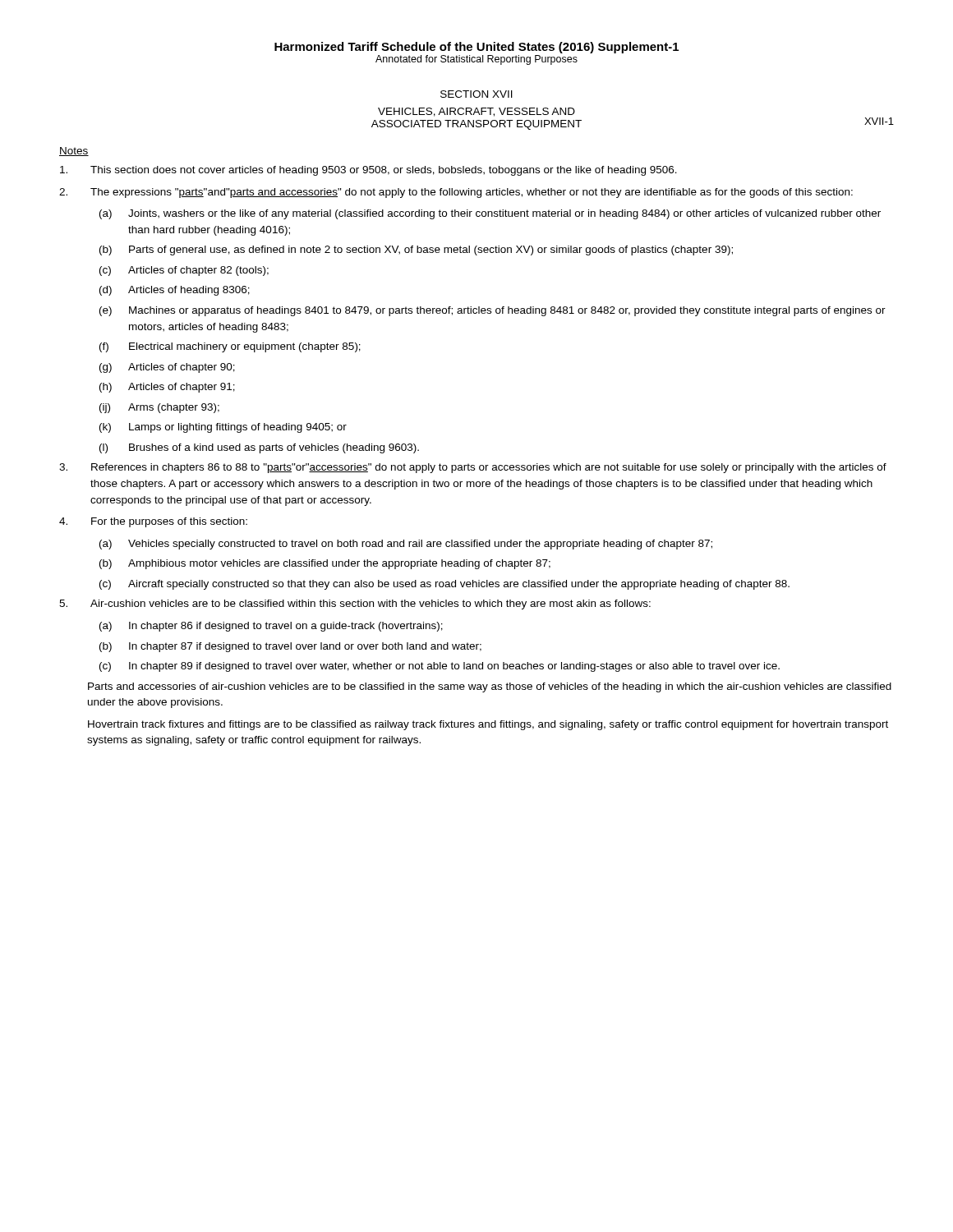953x1232 pixels.
Task: Select the element starting "(c) Articles of chapter 82 (tools);"
Action: point(184,271)
